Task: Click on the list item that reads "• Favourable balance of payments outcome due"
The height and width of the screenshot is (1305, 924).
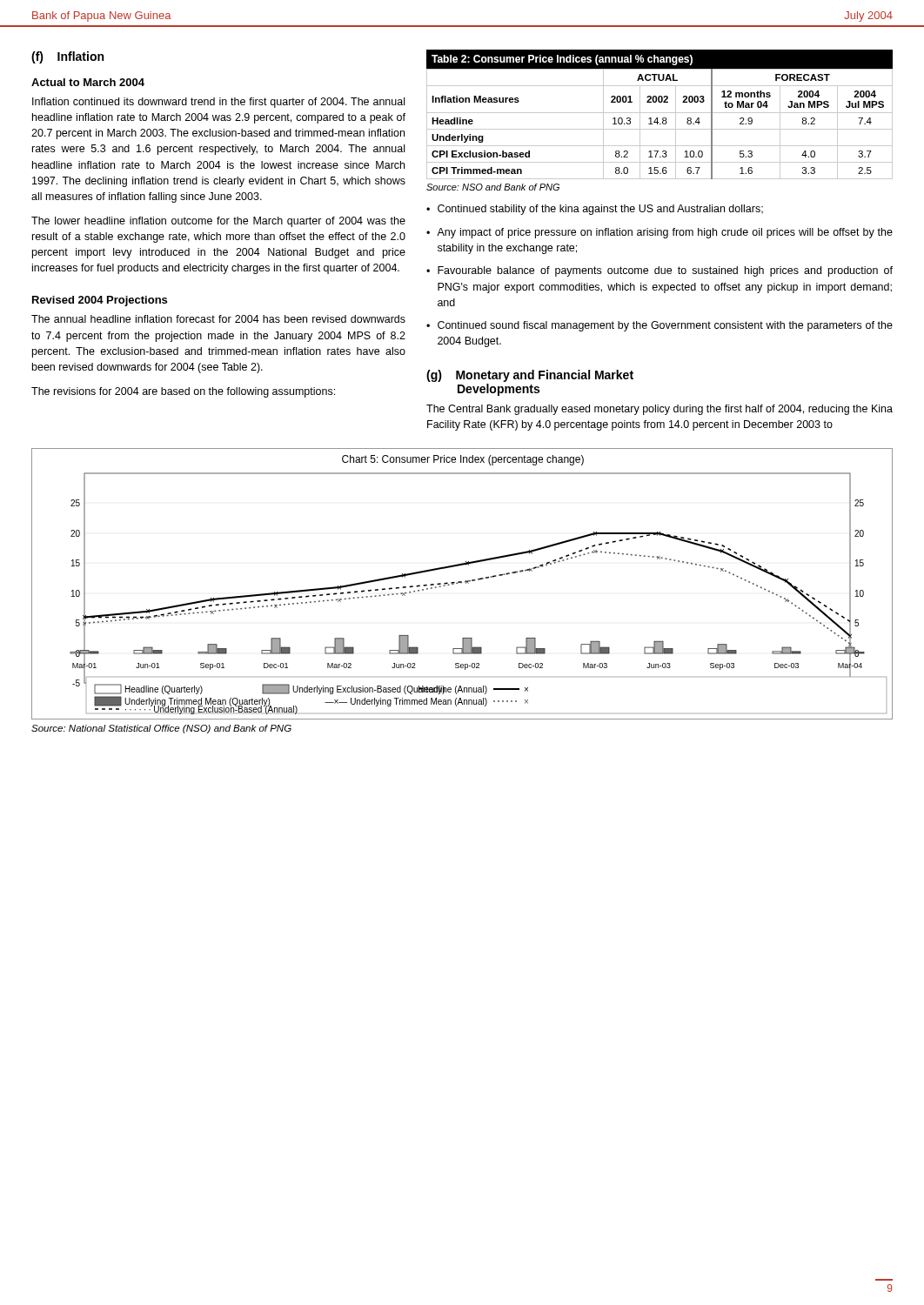Action: pos(660,287)
